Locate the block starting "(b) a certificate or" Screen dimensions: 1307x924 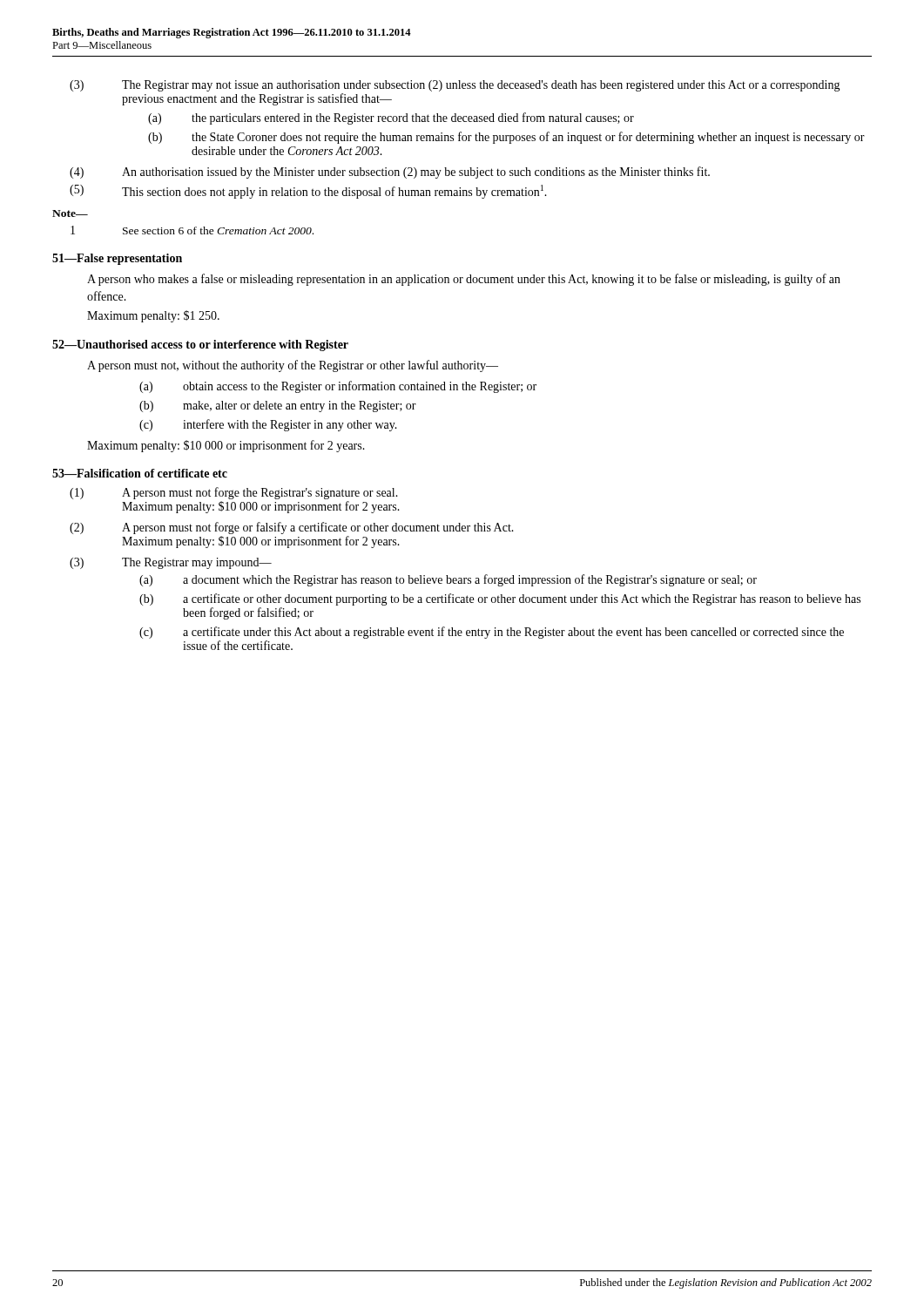(x=506, y=607)
